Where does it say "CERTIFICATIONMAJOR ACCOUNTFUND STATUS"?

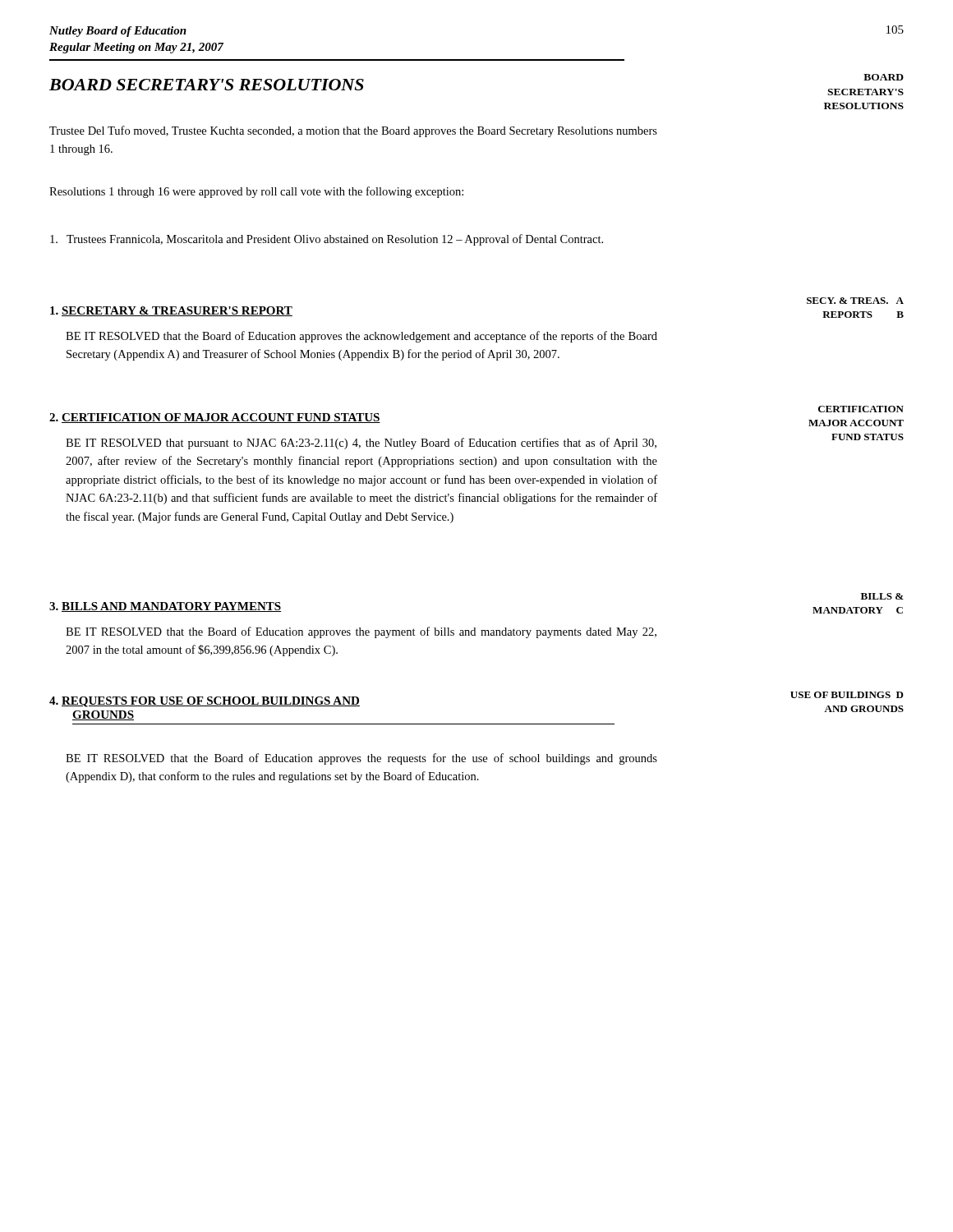tap(856, 423)
